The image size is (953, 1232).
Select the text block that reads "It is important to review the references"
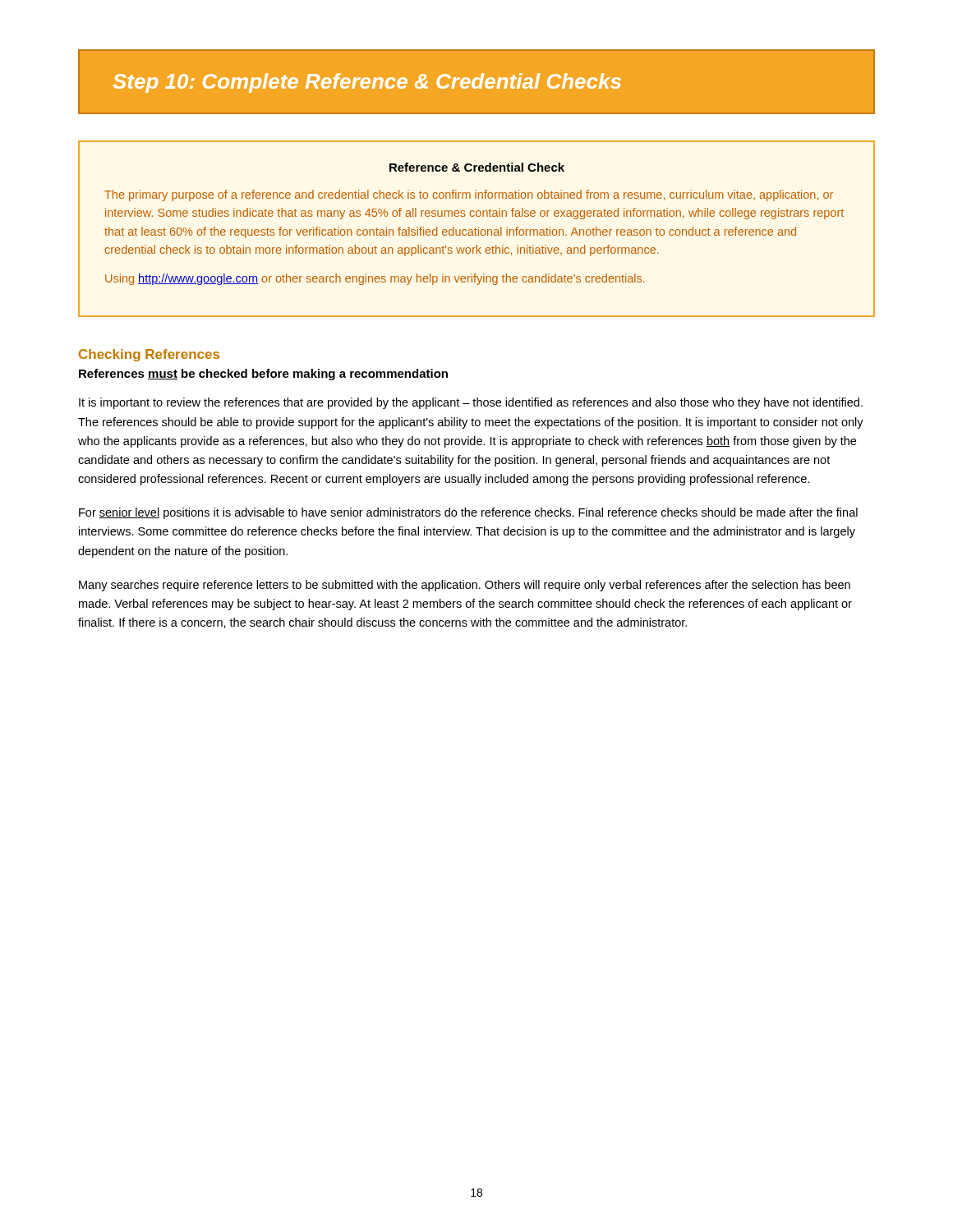click(x=471, y=441)
